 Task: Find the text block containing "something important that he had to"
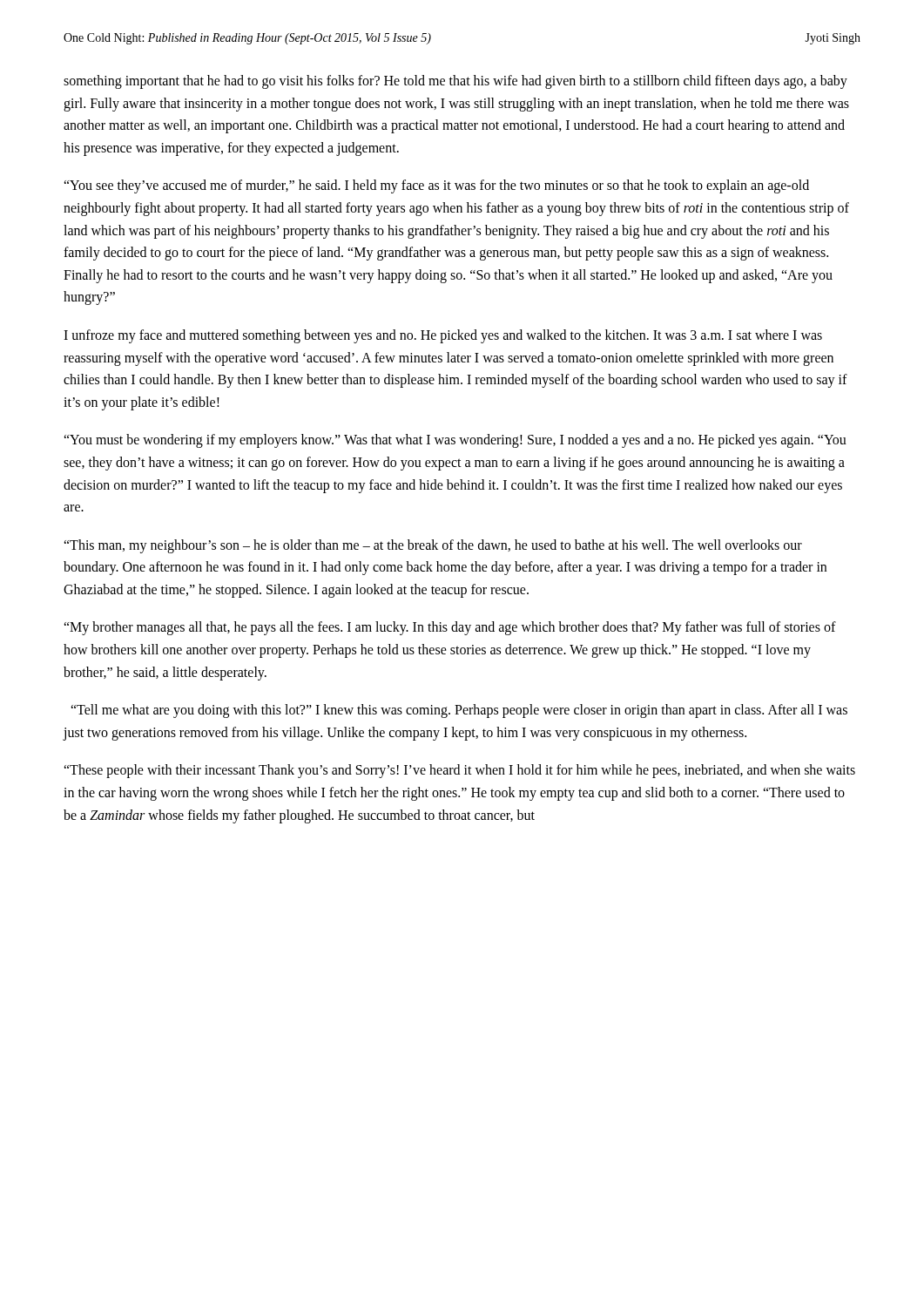(x=462, y=114)
